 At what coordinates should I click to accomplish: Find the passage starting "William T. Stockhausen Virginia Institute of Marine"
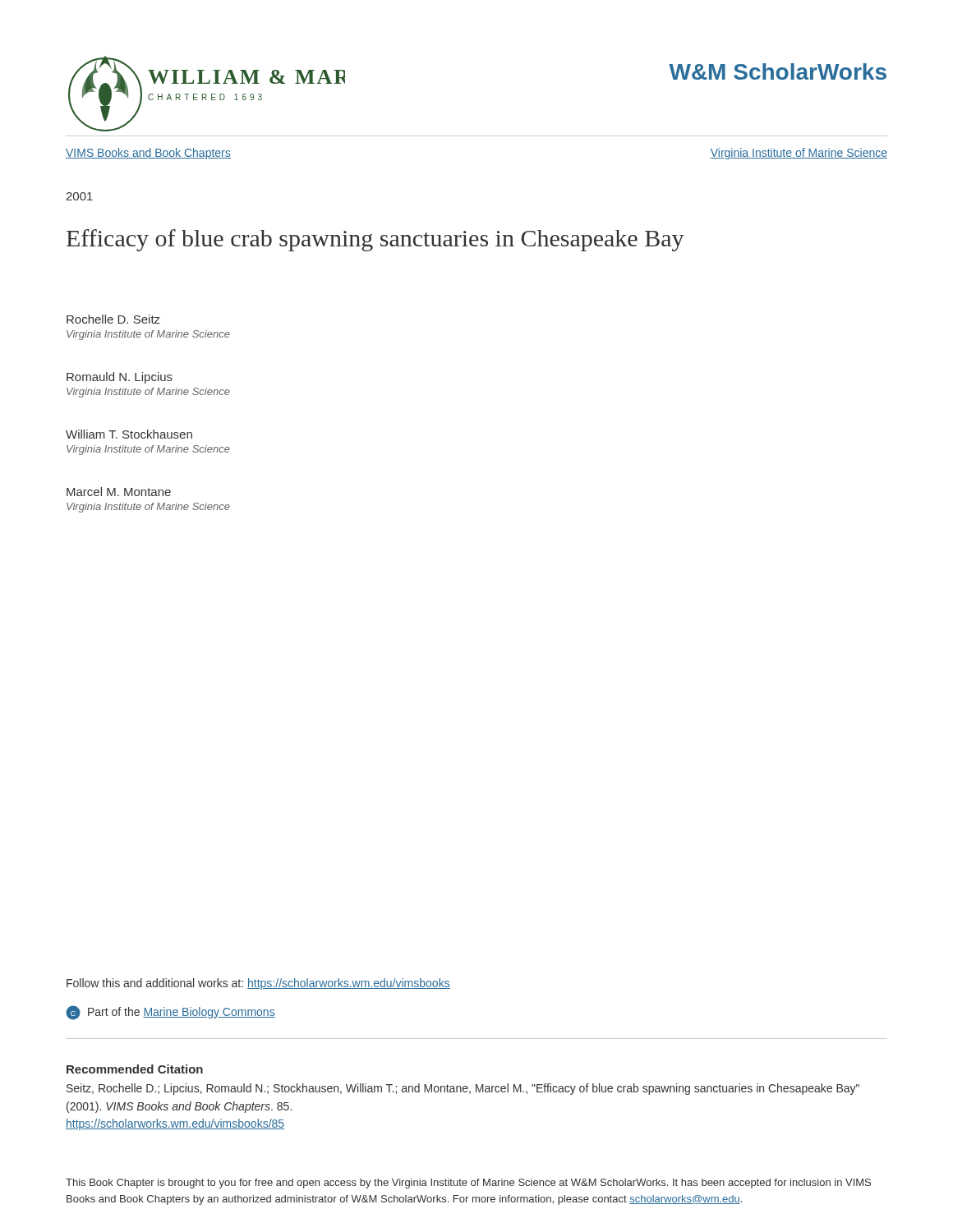(148, 441)
